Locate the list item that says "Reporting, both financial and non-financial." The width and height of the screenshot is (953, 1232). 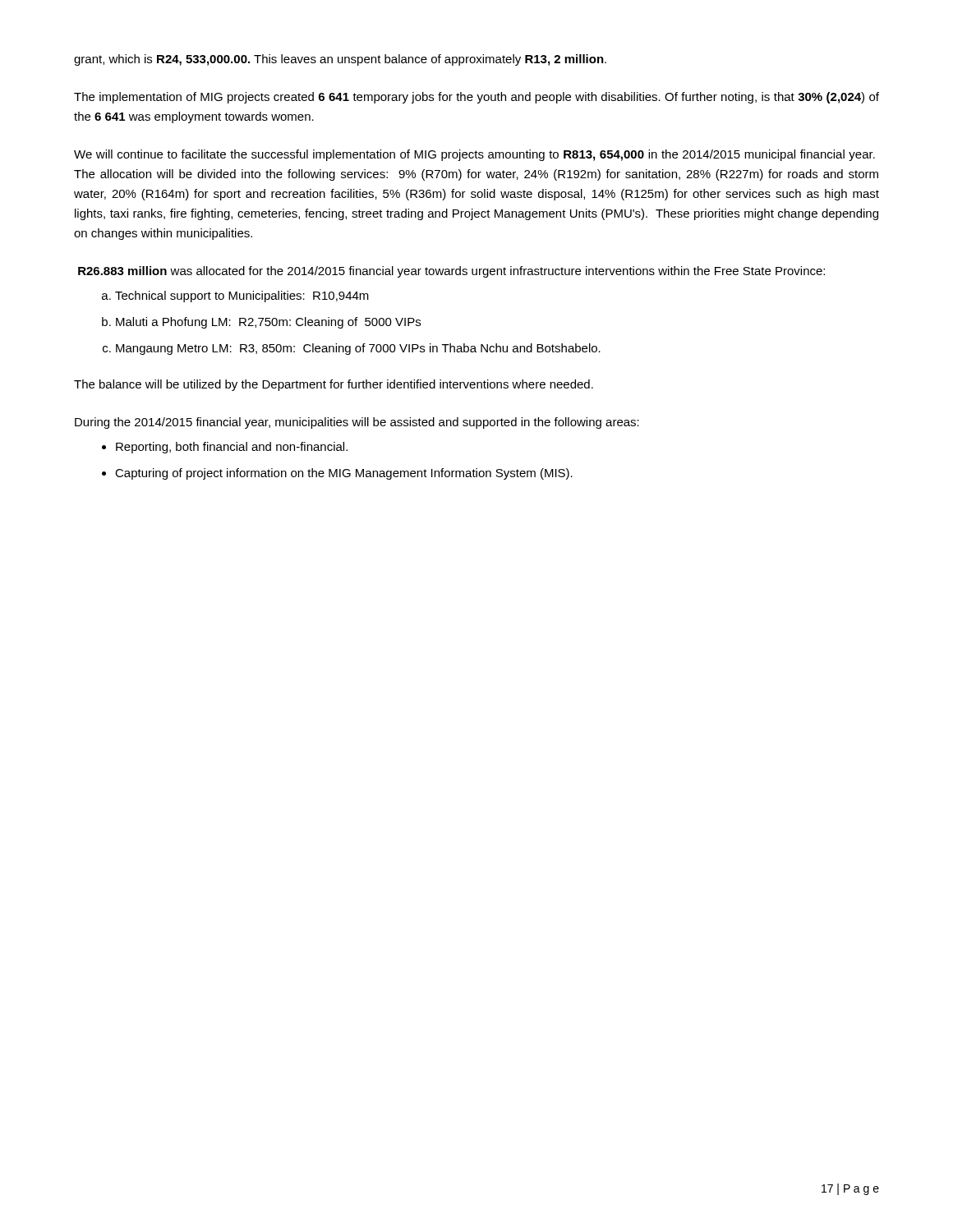pos(232,446)
